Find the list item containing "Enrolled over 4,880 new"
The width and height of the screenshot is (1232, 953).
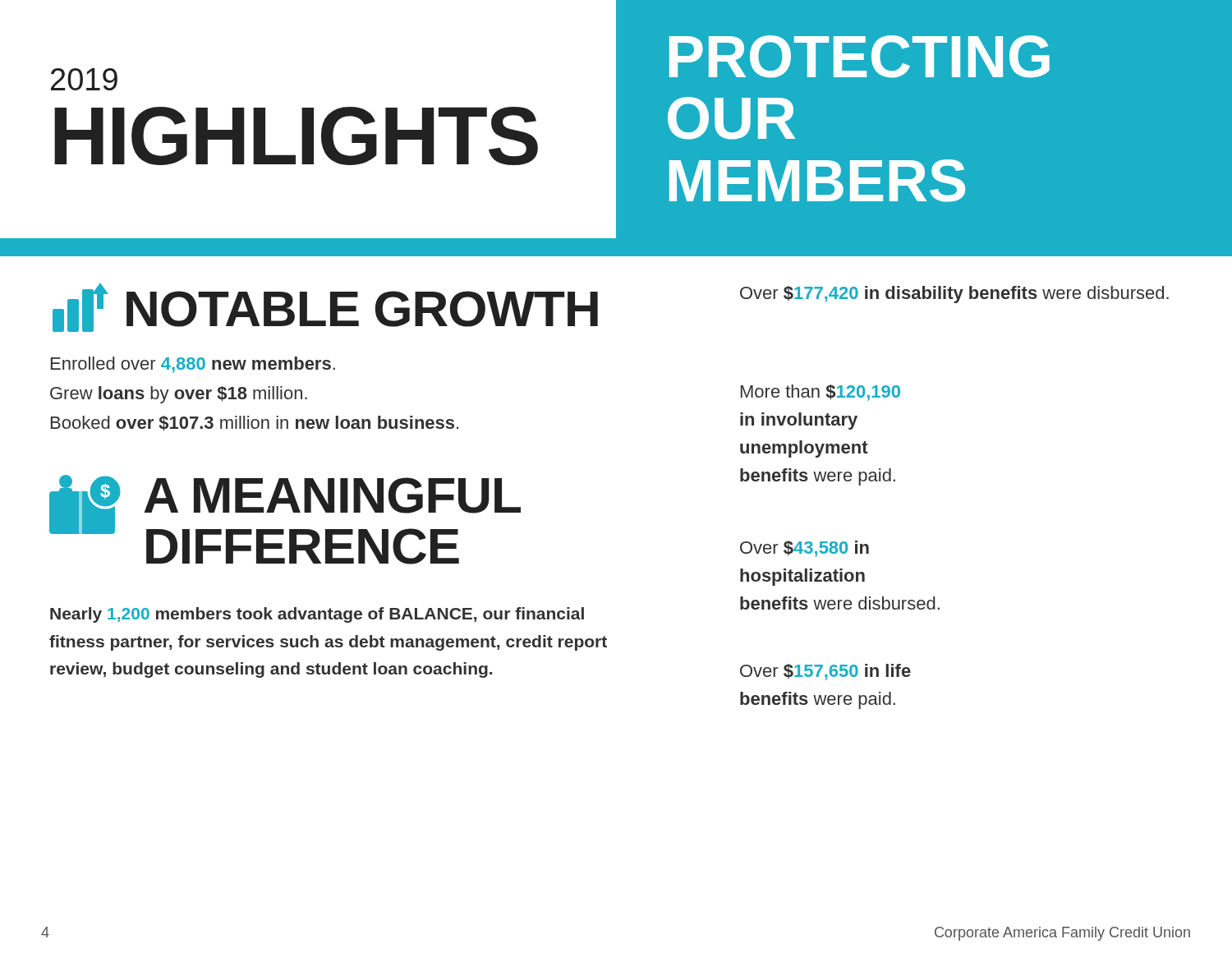tap(193, 364)
